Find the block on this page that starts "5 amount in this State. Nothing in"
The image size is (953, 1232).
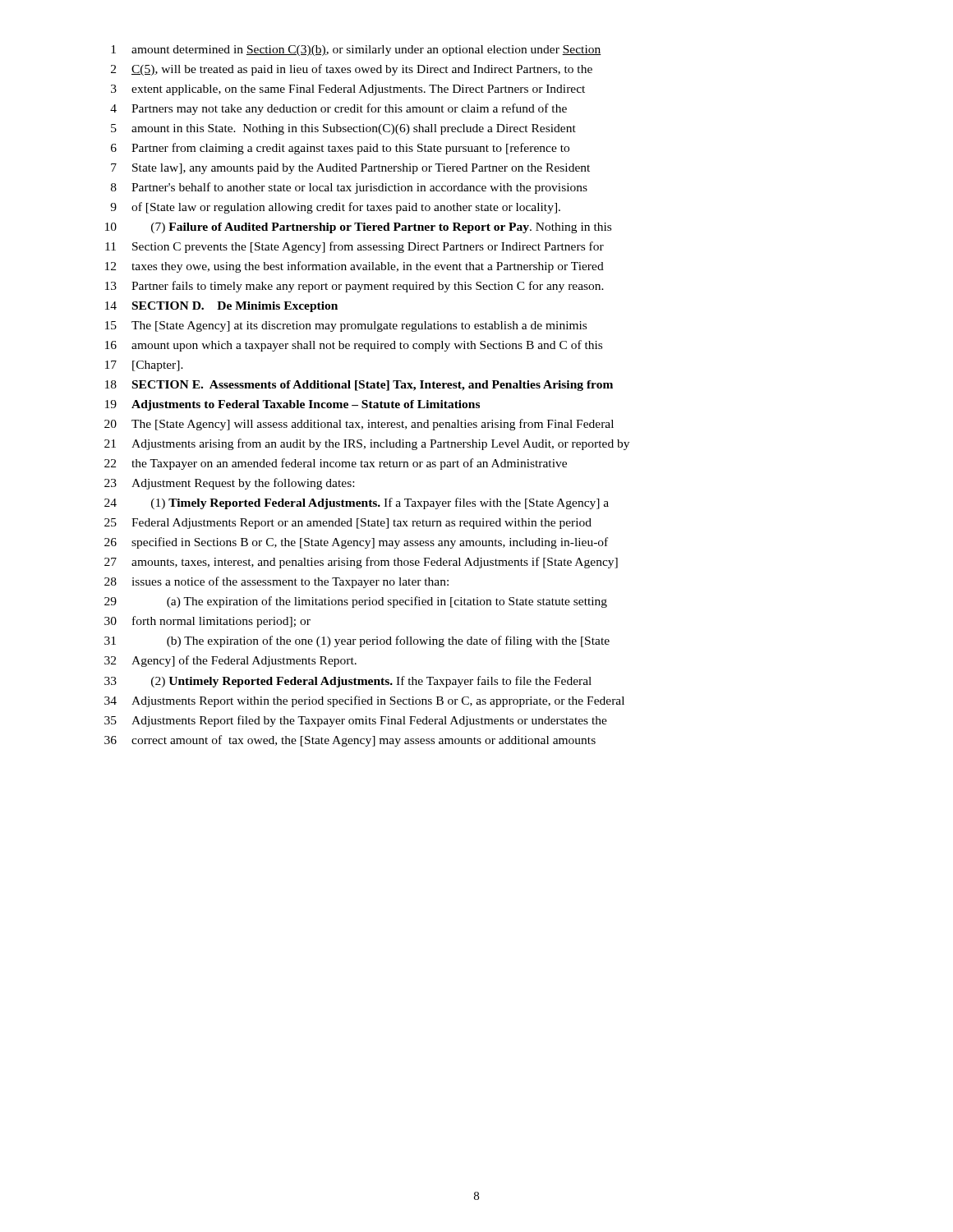485,128
